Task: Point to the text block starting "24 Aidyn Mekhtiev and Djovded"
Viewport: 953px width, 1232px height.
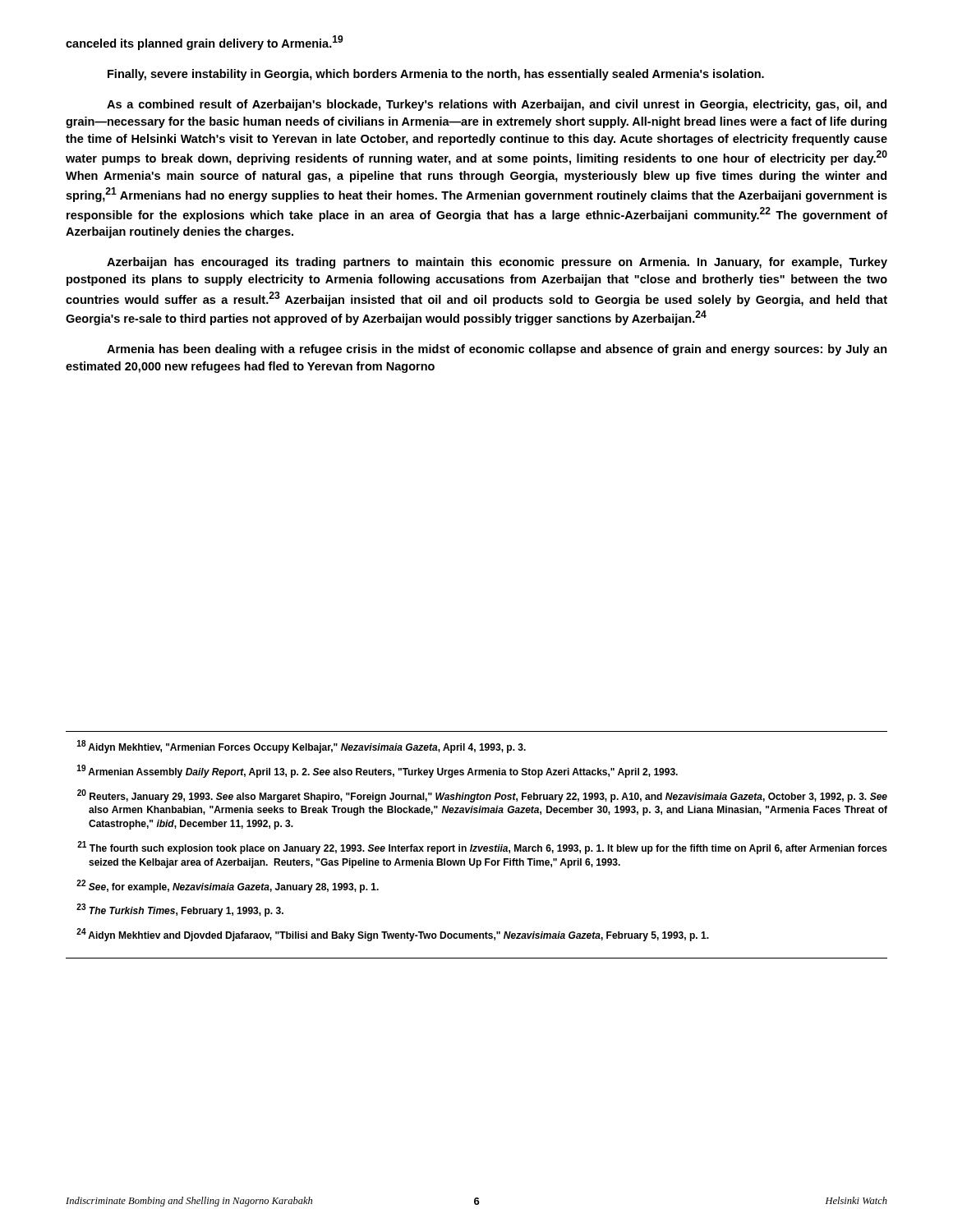Action: [476, 935]
